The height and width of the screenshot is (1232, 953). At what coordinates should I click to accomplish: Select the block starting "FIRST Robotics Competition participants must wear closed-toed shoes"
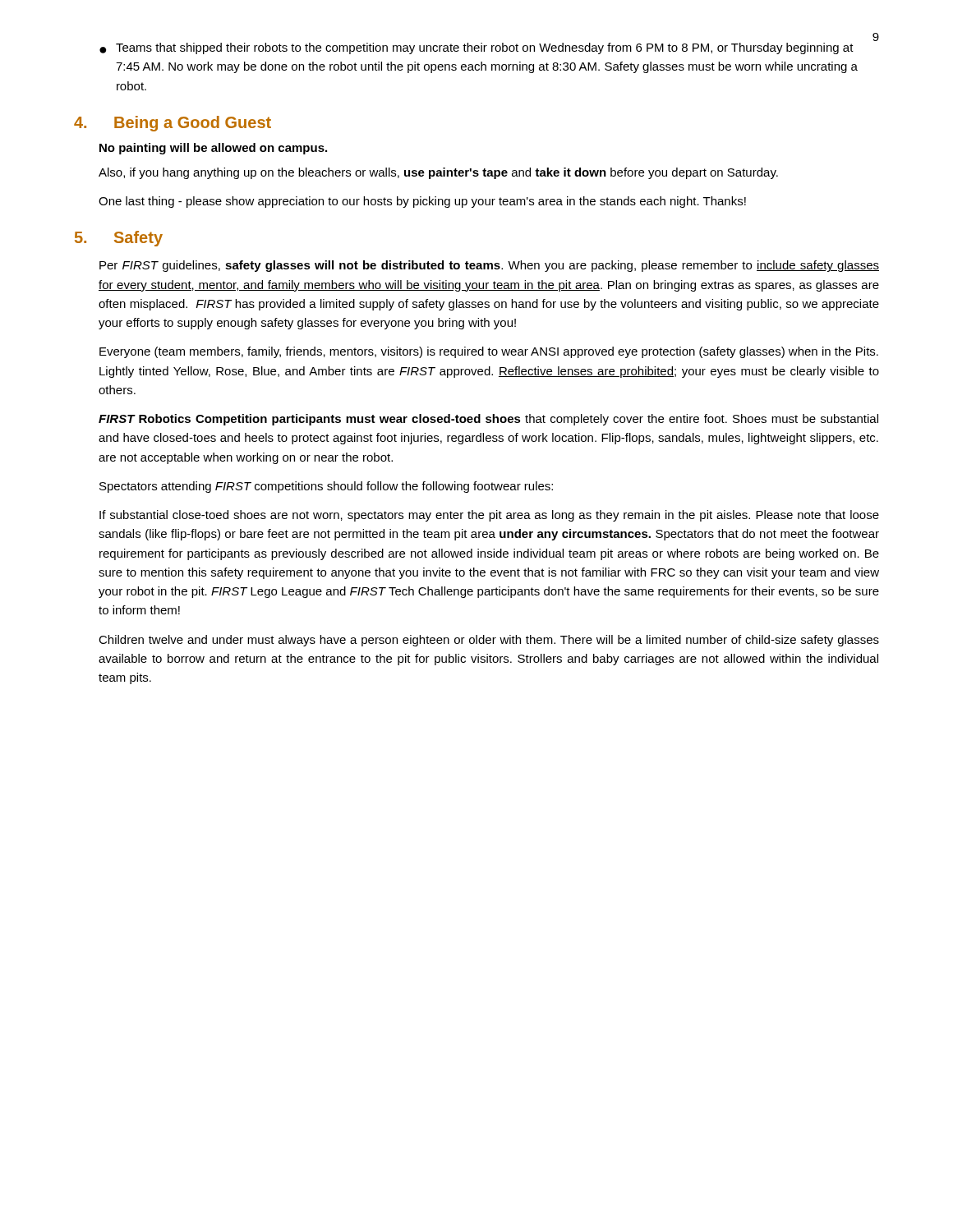(x=489, y=438)
